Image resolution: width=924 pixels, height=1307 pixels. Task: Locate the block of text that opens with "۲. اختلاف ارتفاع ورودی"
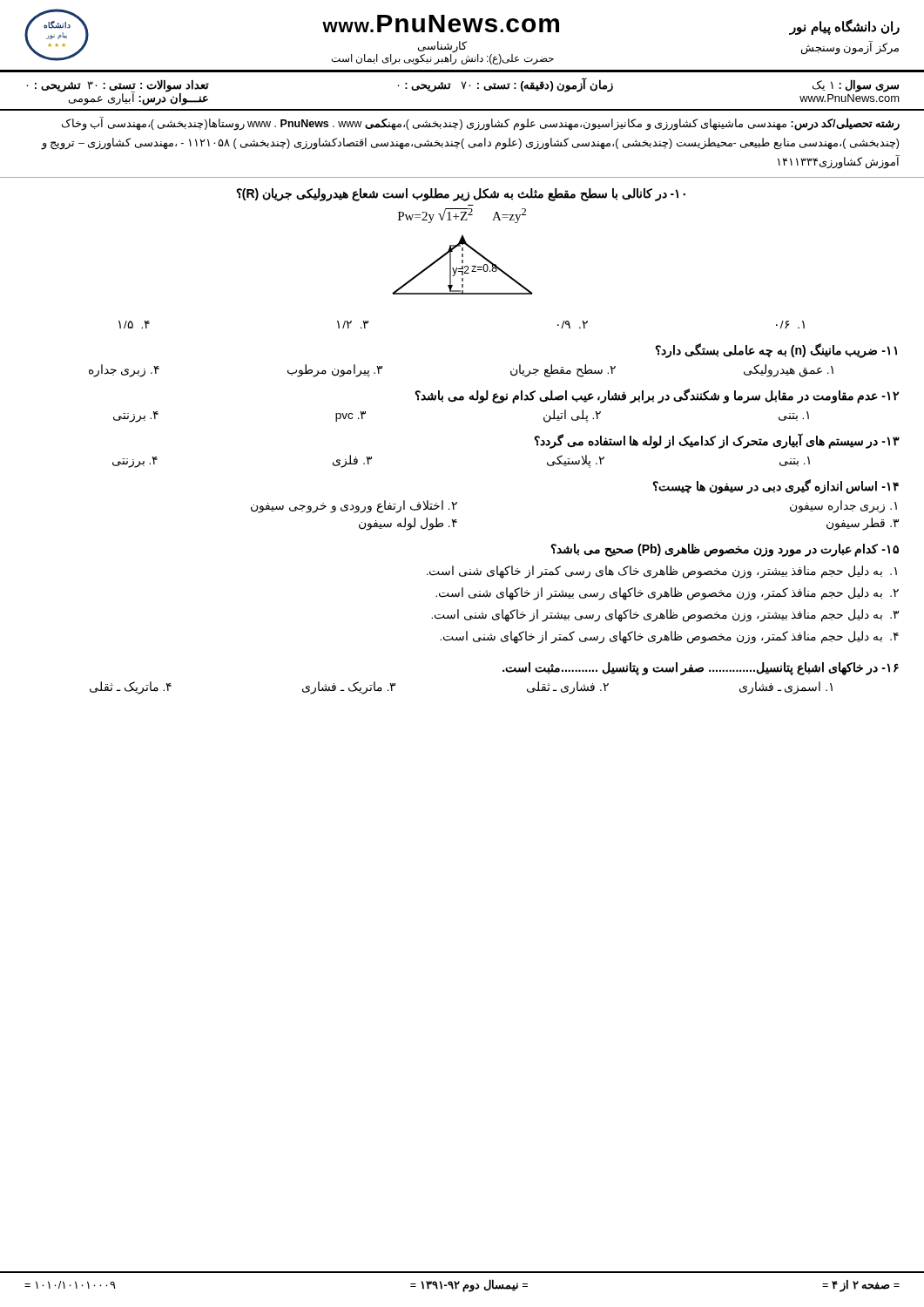pos(354,506)
